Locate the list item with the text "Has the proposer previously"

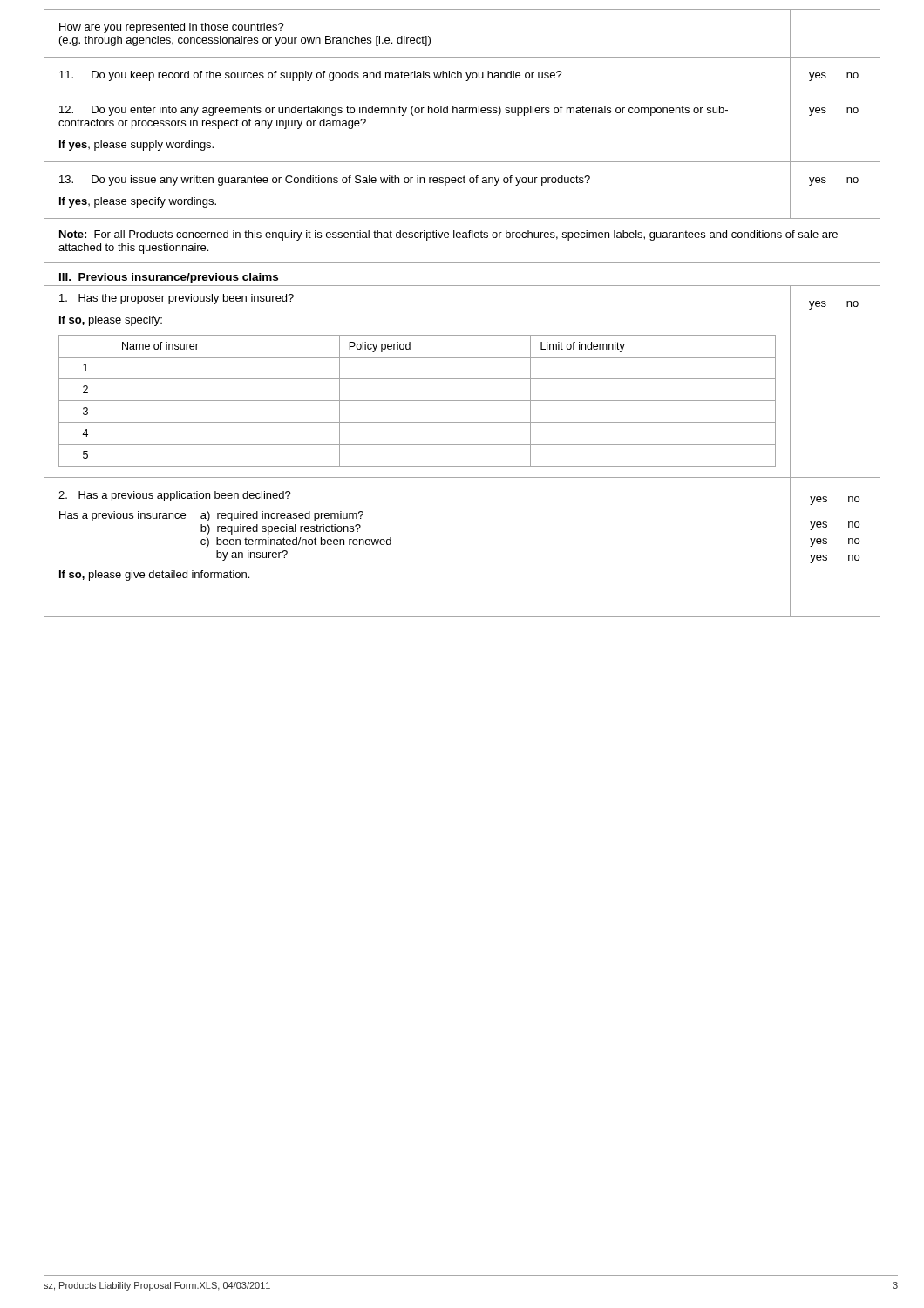417,379
